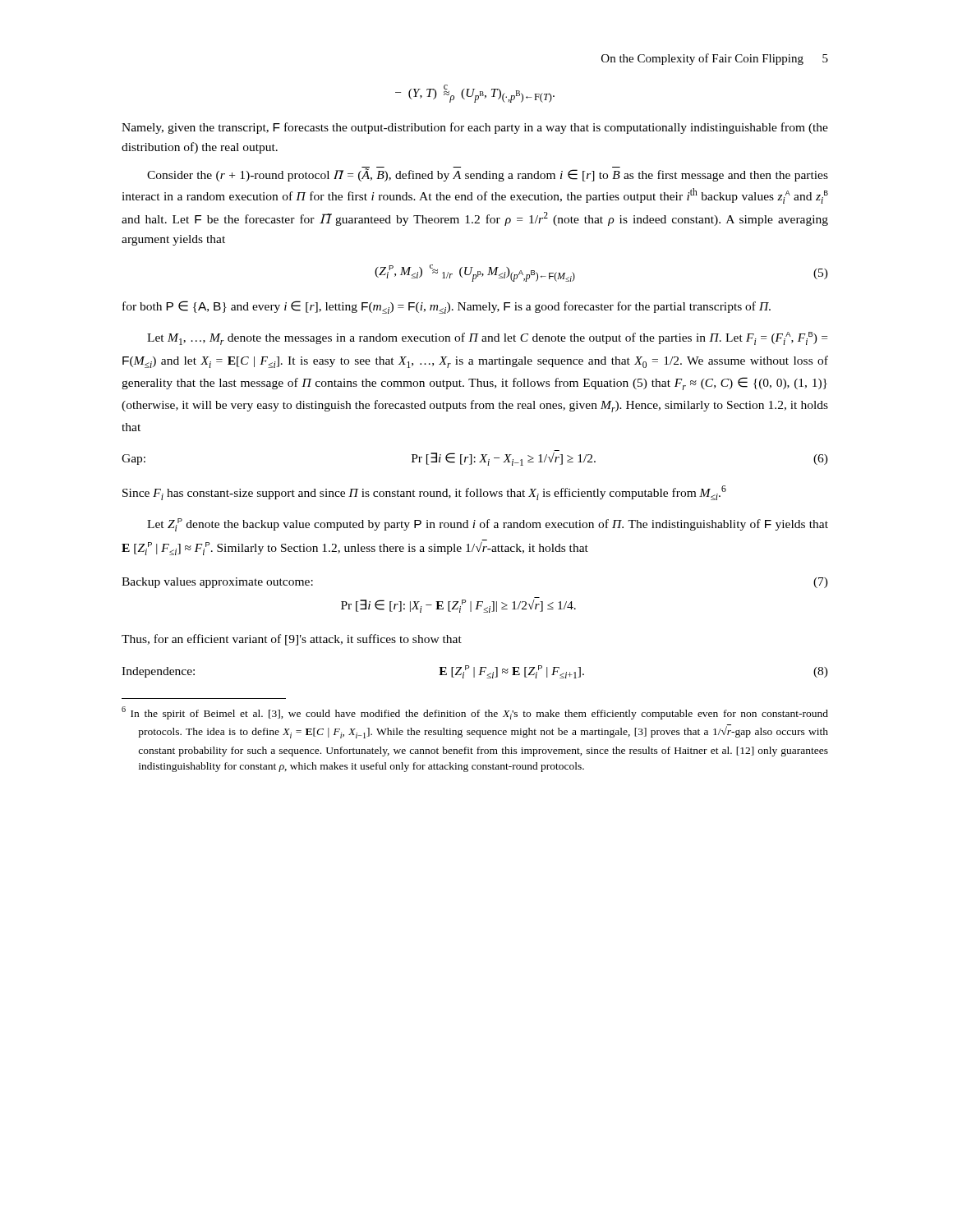
Task: Click on the footnote with the text "6 In the spirit of Beimel et"
Action: tap(475, 739)
